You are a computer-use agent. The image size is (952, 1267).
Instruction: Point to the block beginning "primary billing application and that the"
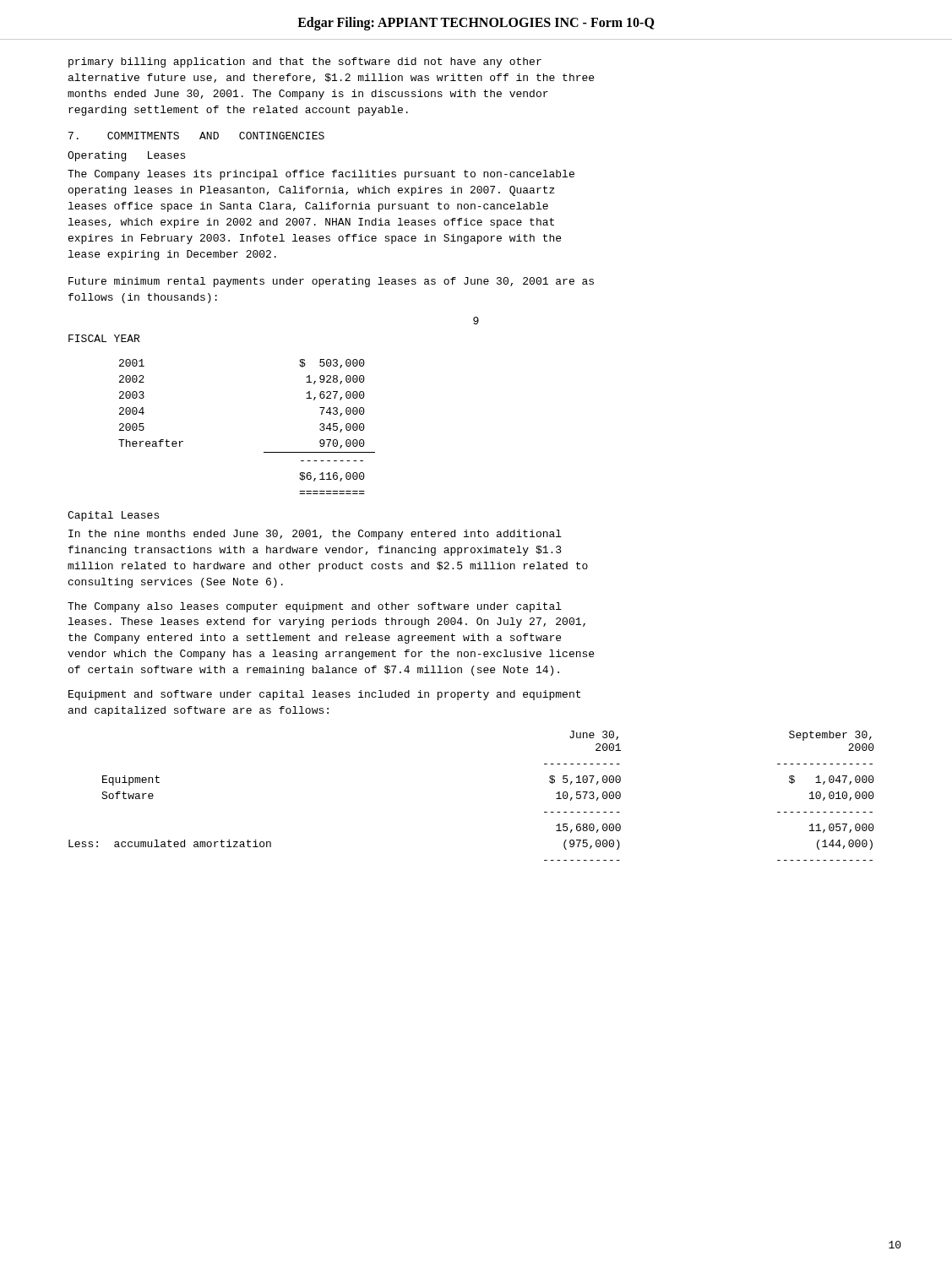click(331, 86)
